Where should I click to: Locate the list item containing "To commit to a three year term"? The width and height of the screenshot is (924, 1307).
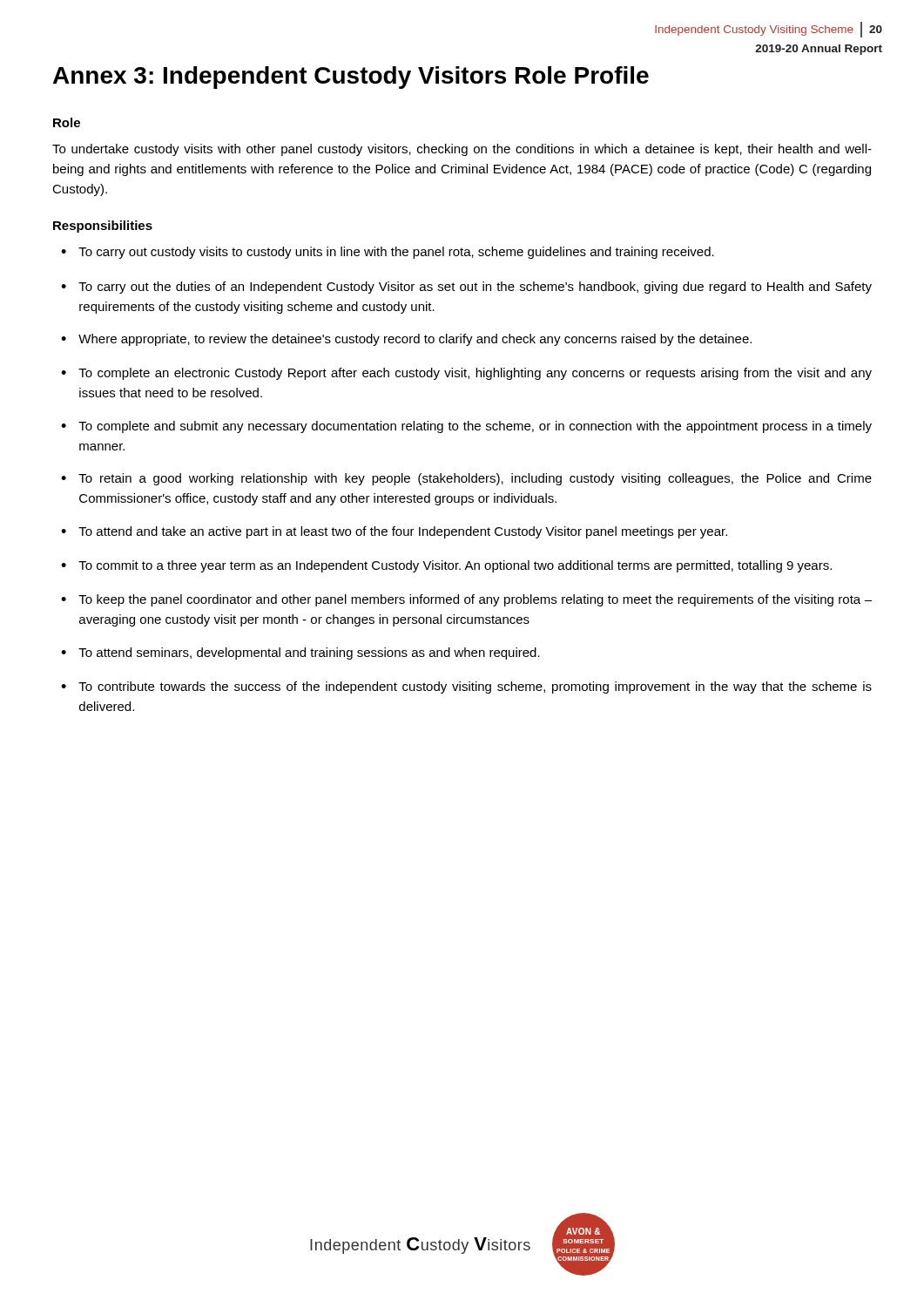tap(475, 565)
